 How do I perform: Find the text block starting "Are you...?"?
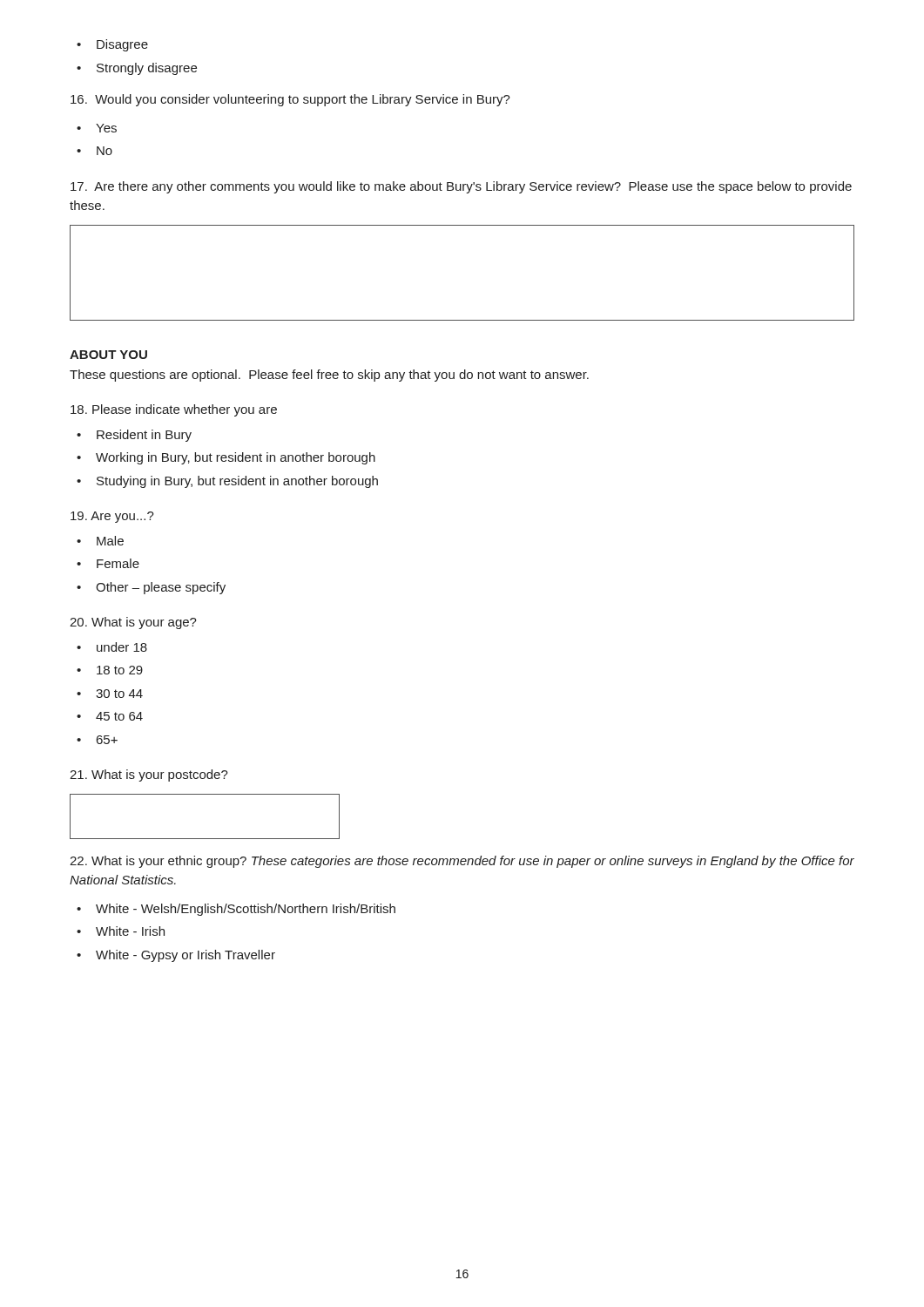(x=112, y=515)
